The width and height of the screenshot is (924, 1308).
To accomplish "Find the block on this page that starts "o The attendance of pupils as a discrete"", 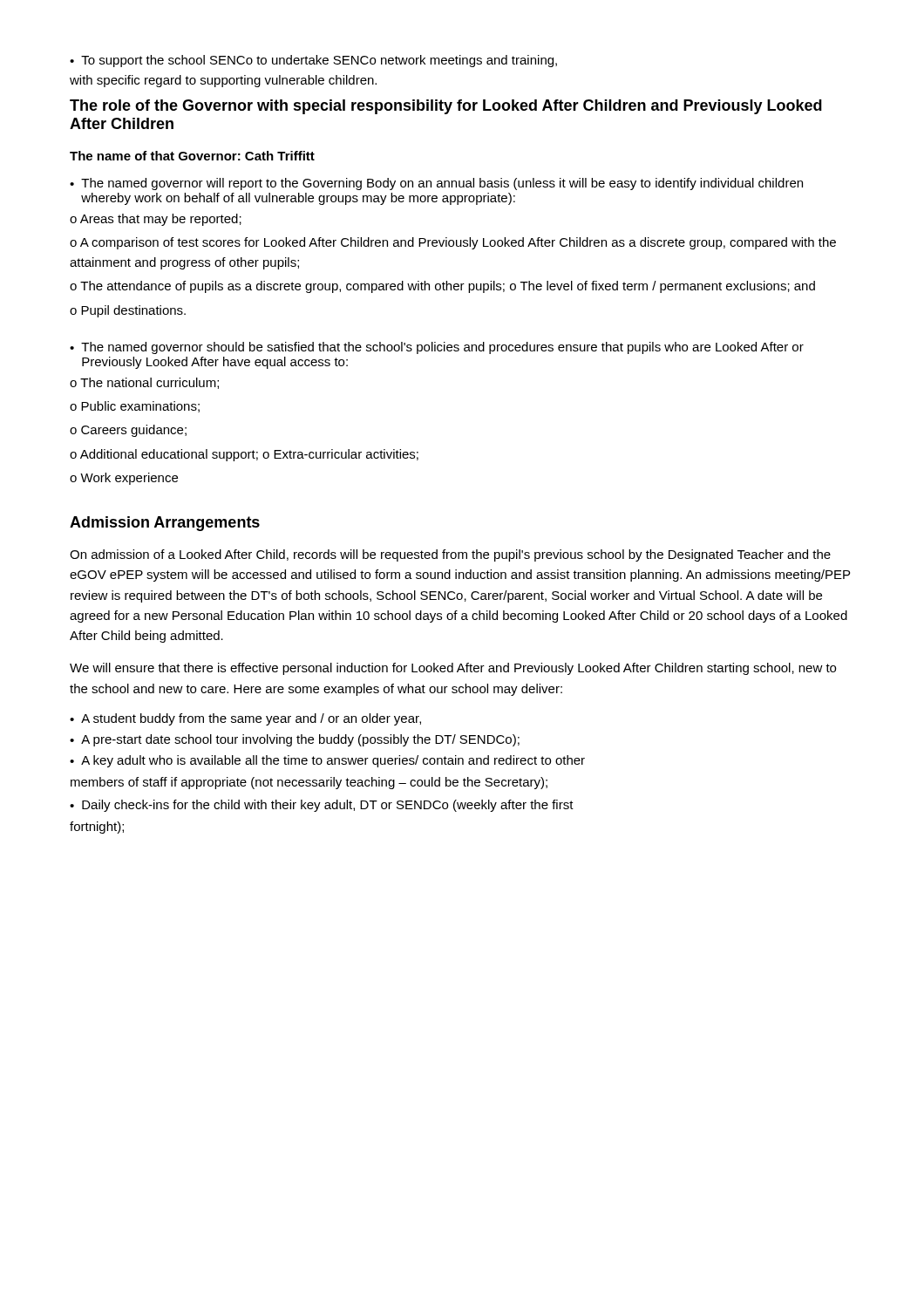I will pos(443,286).
